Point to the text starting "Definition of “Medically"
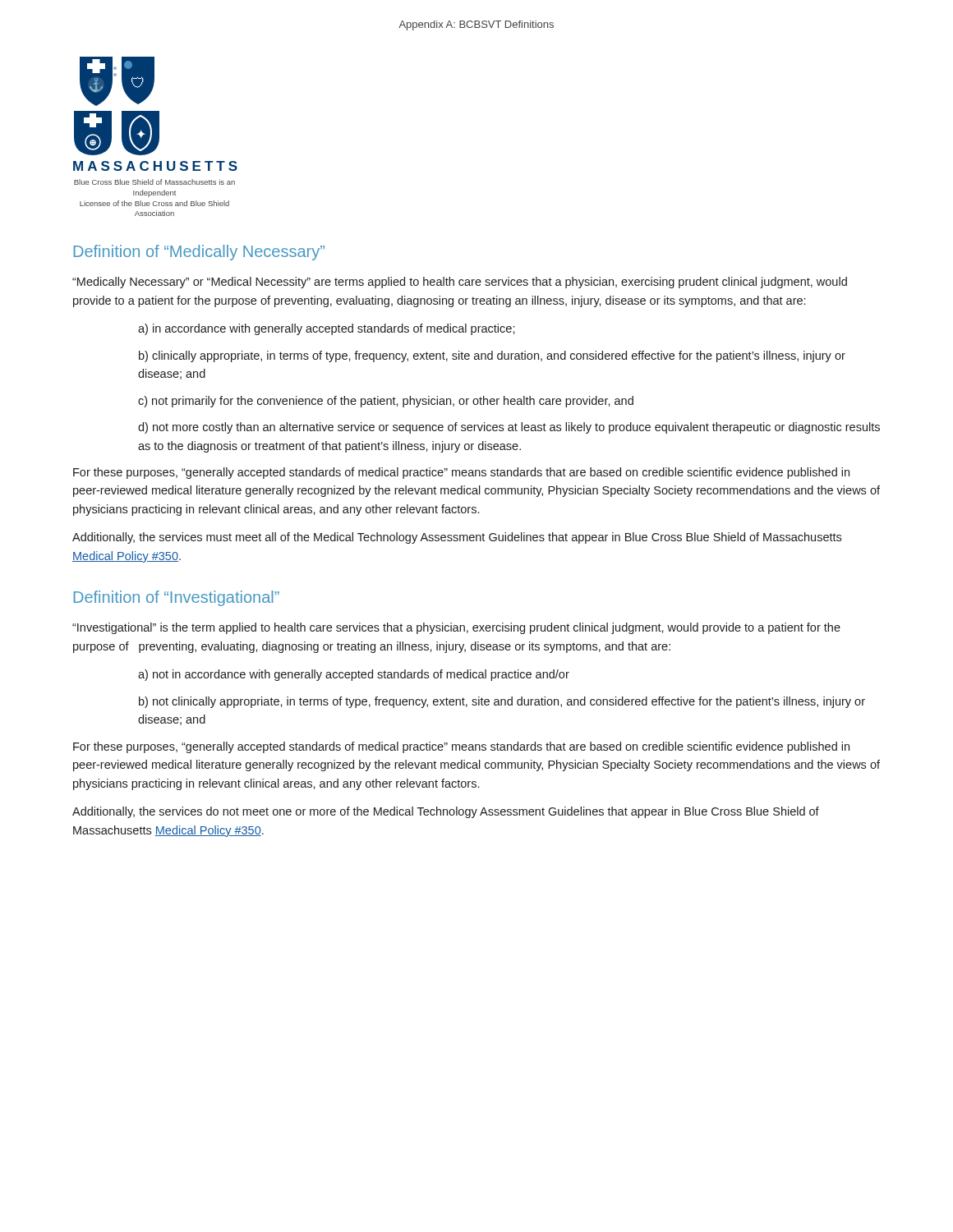This screenshot has height=1232, width=953. (x=199, y=252)
